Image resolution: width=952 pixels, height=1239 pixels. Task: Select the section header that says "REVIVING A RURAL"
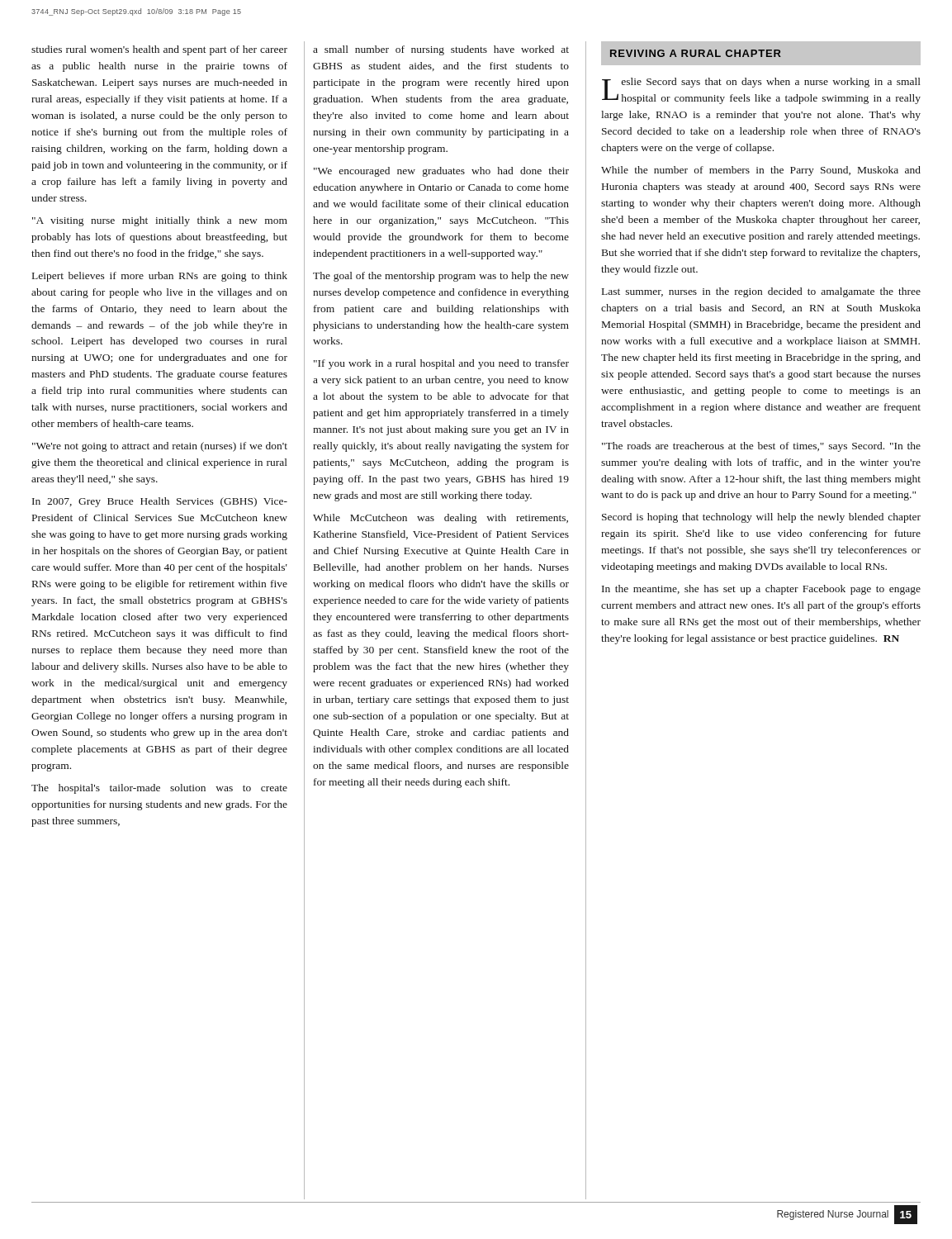pos(761,53)
